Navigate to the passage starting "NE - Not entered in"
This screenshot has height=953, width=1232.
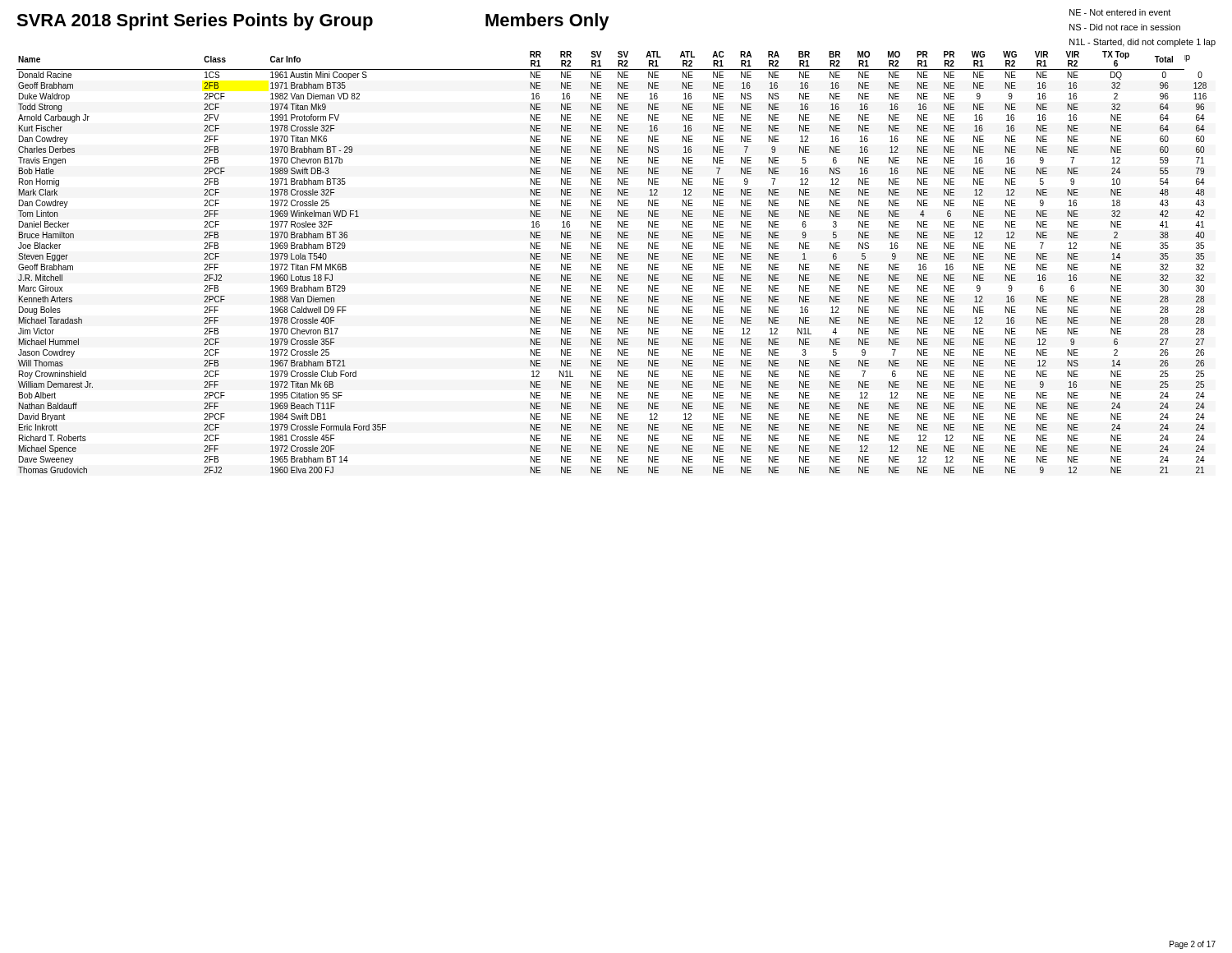tap(1142, 42)
